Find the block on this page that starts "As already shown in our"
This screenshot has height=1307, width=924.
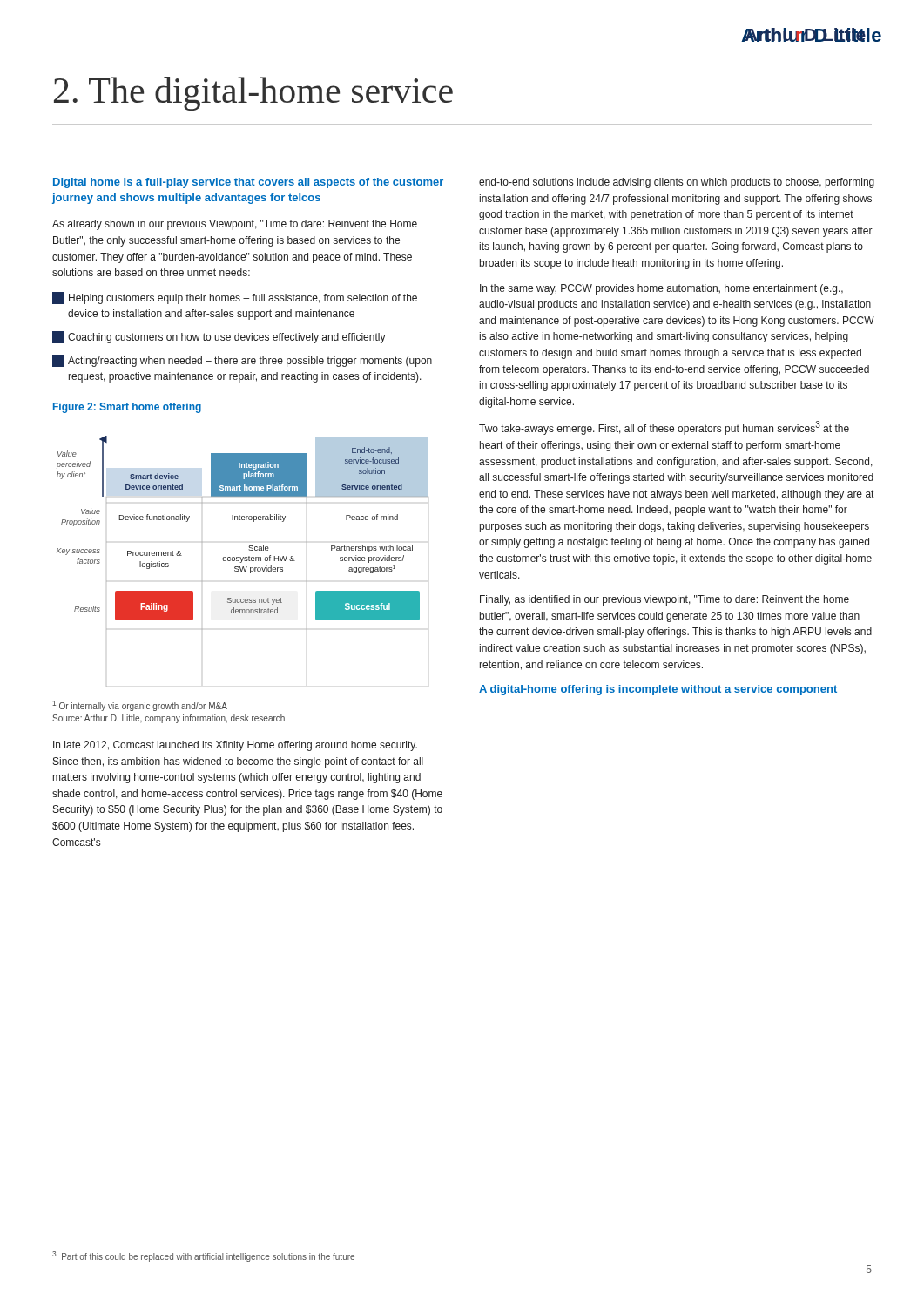235,249
